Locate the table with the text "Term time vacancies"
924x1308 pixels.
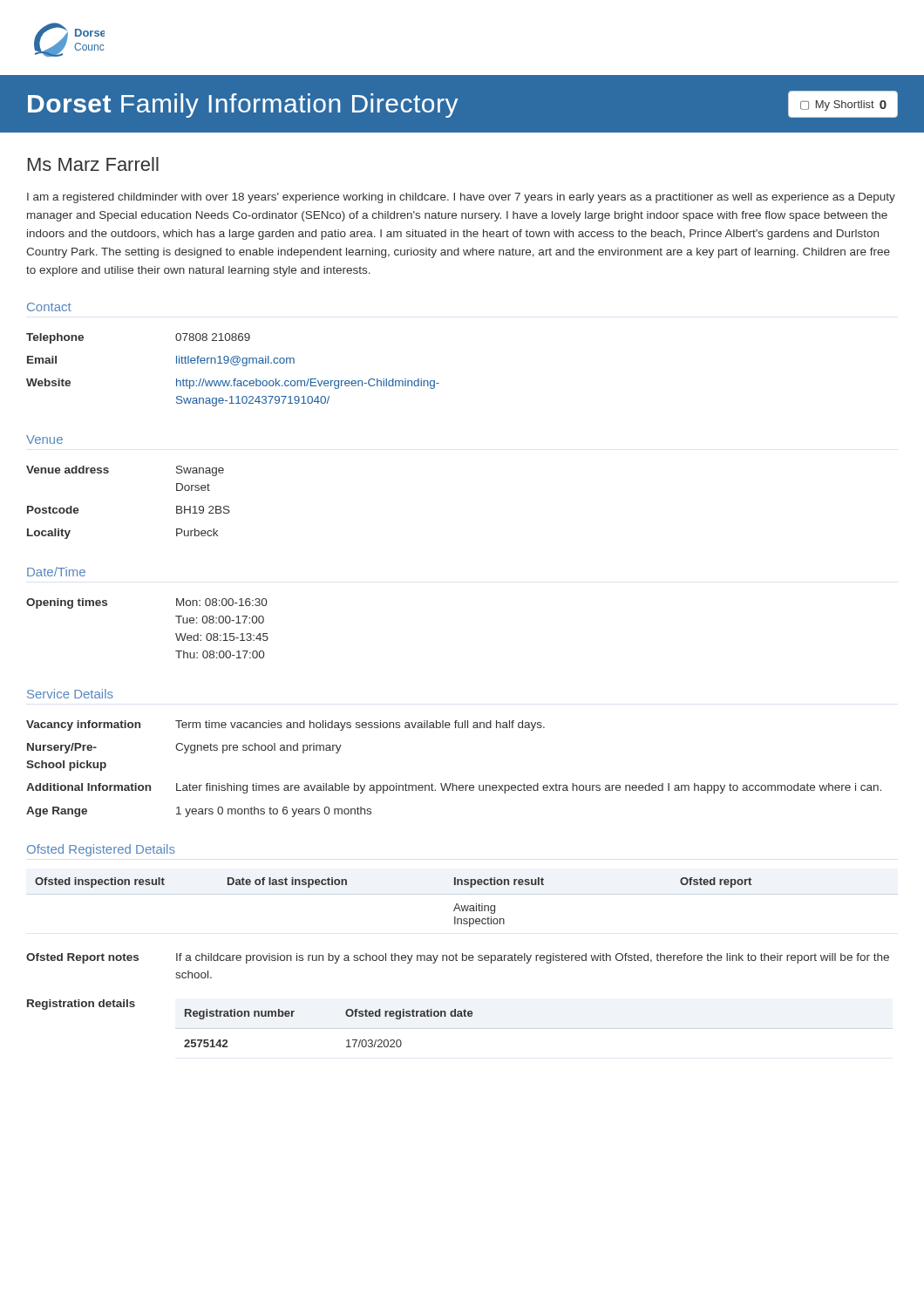[x=462, y=768]
